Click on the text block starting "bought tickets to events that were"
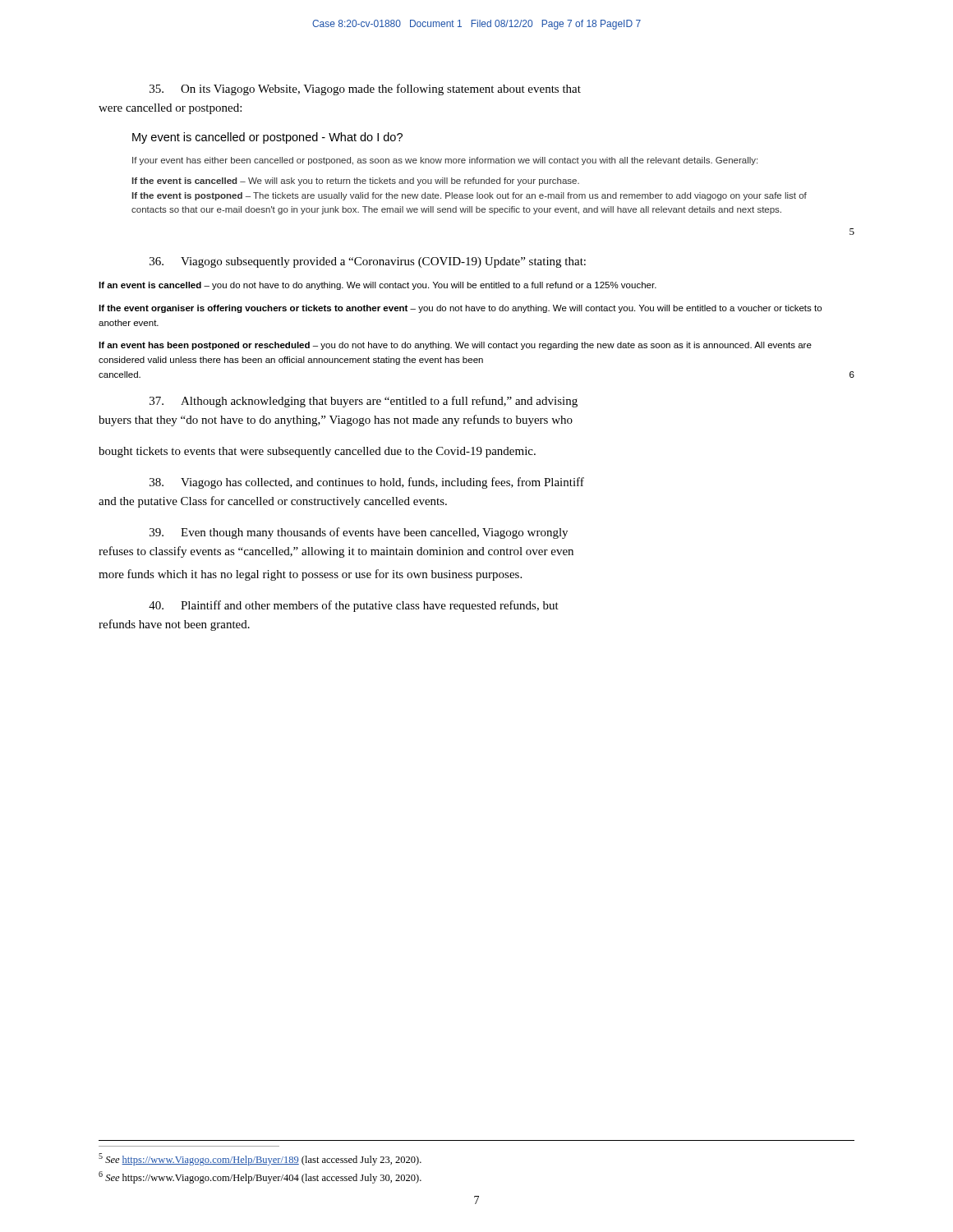 (317, 451)
